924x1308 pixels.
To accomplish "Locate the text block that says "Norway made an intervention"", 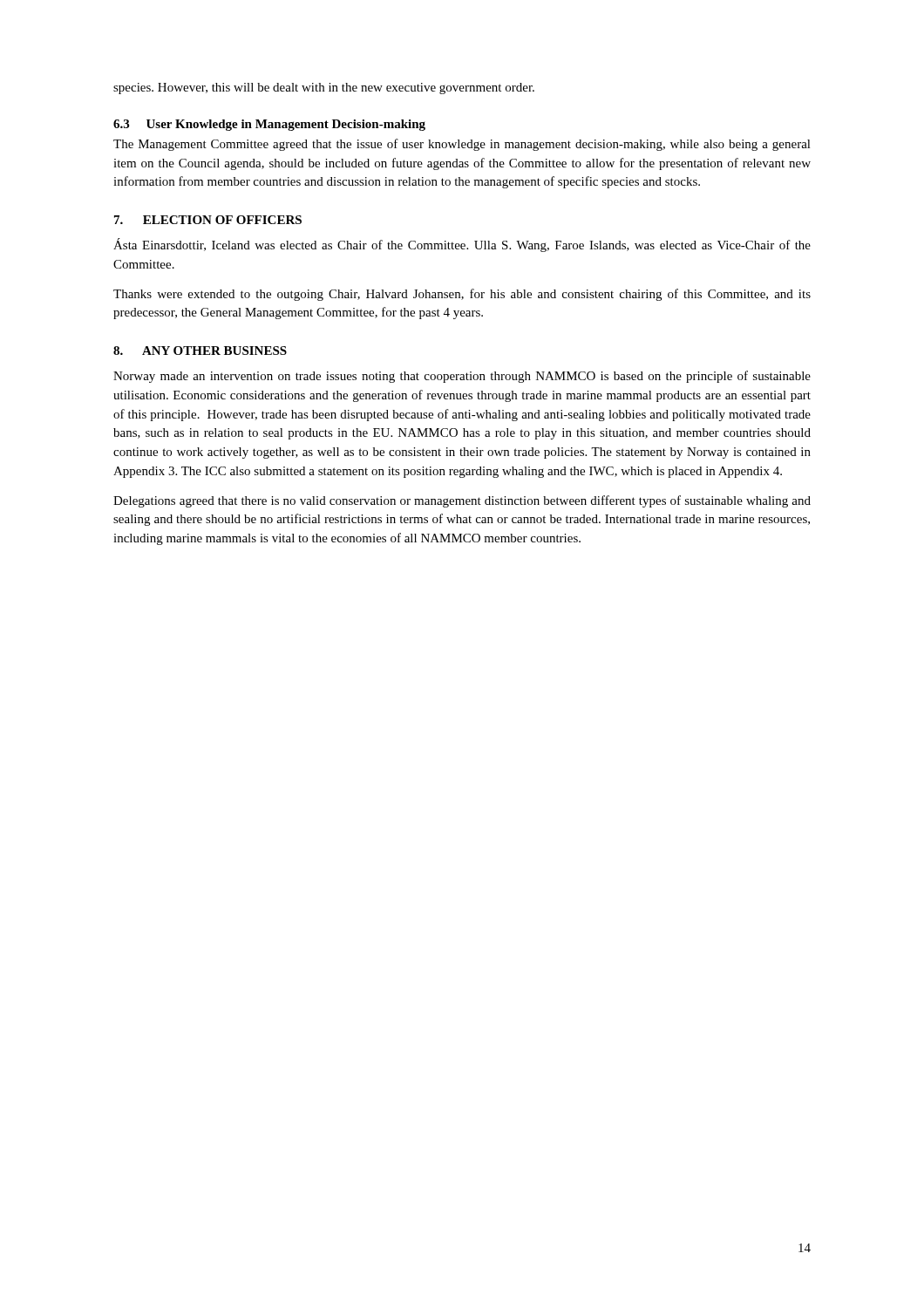I will coord(462,423).
